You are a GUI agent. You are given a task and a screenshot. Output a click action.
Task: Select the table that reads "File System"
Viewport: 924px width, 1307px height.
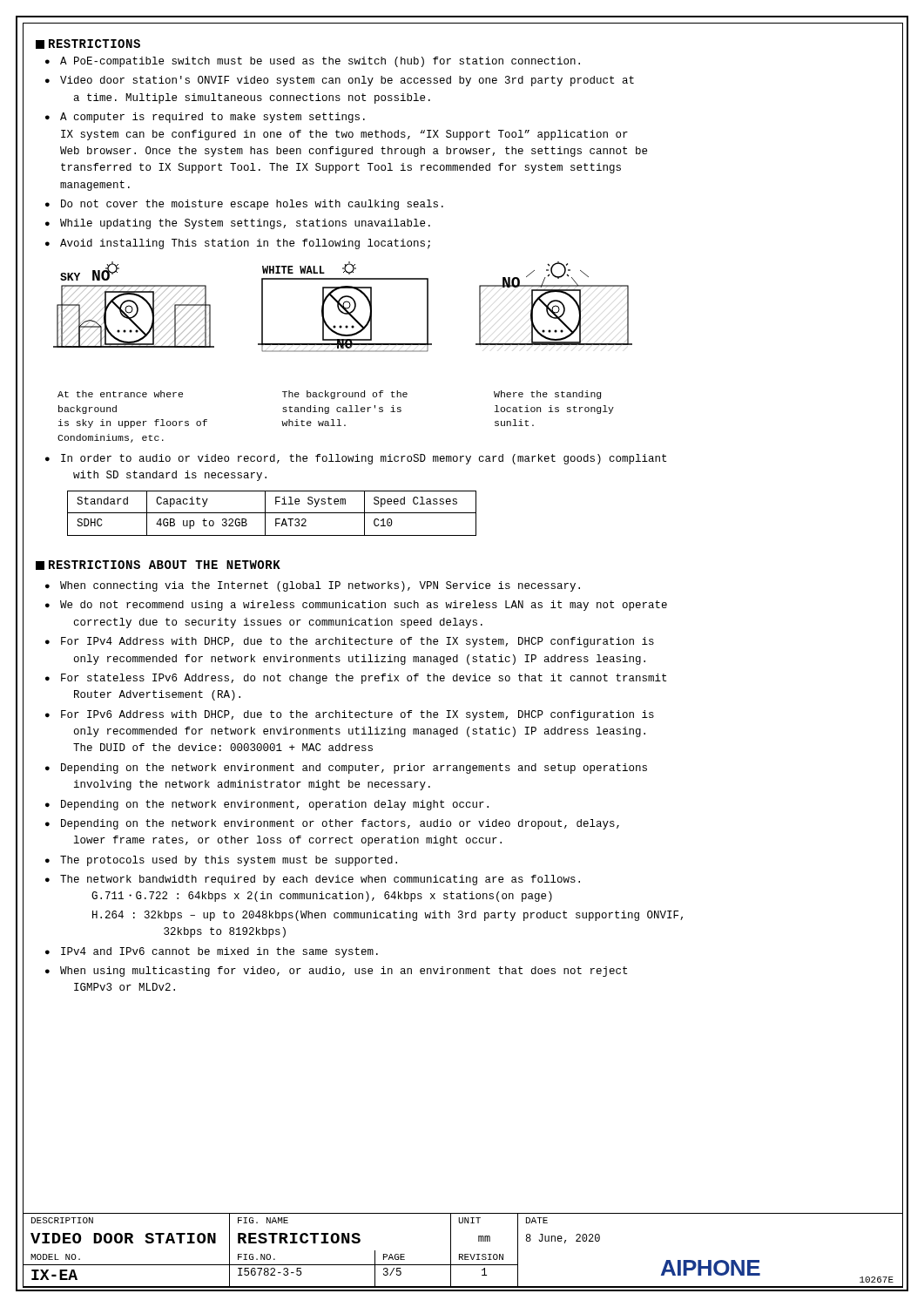(472, 513)
